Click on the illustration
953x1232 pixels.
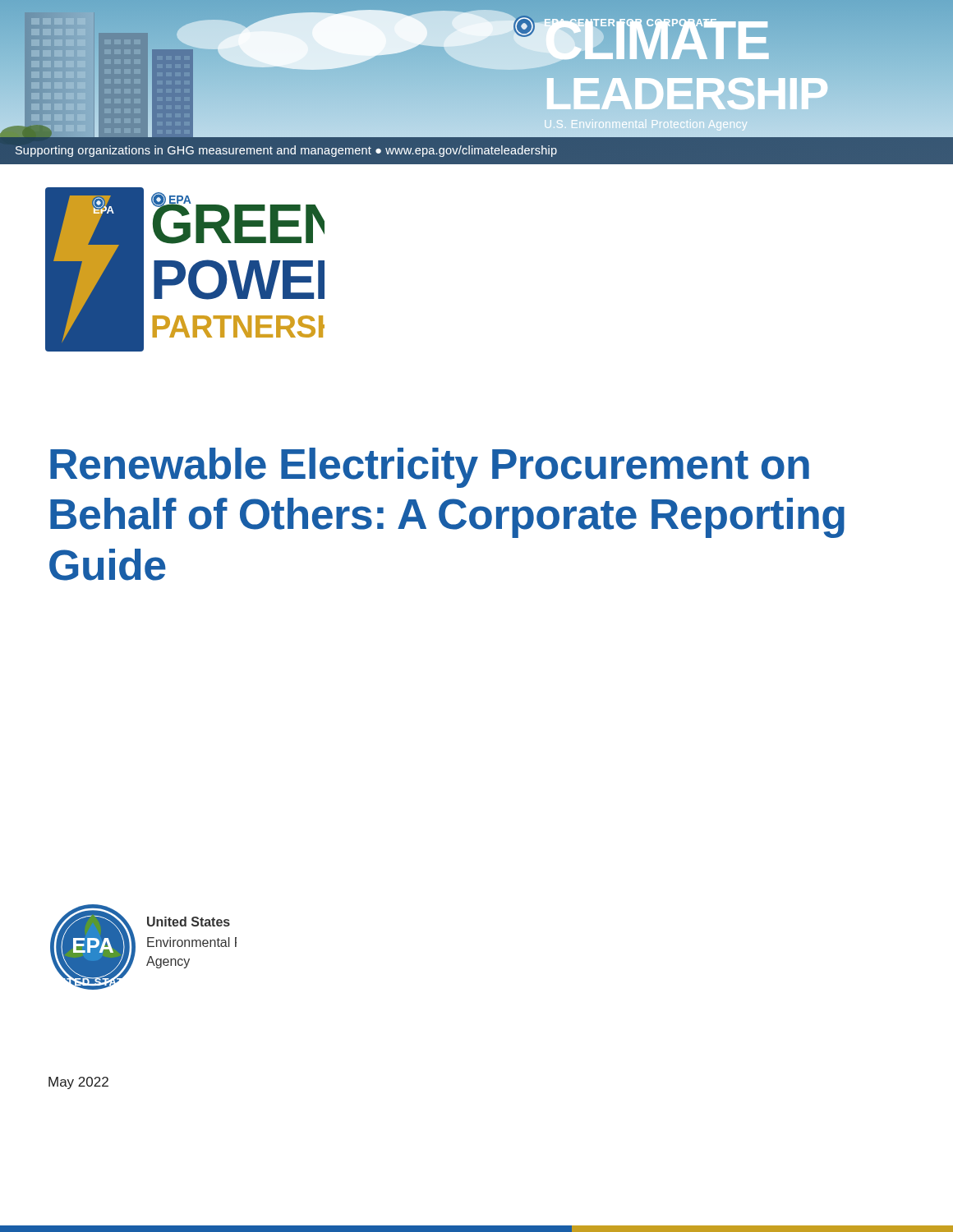476,82
